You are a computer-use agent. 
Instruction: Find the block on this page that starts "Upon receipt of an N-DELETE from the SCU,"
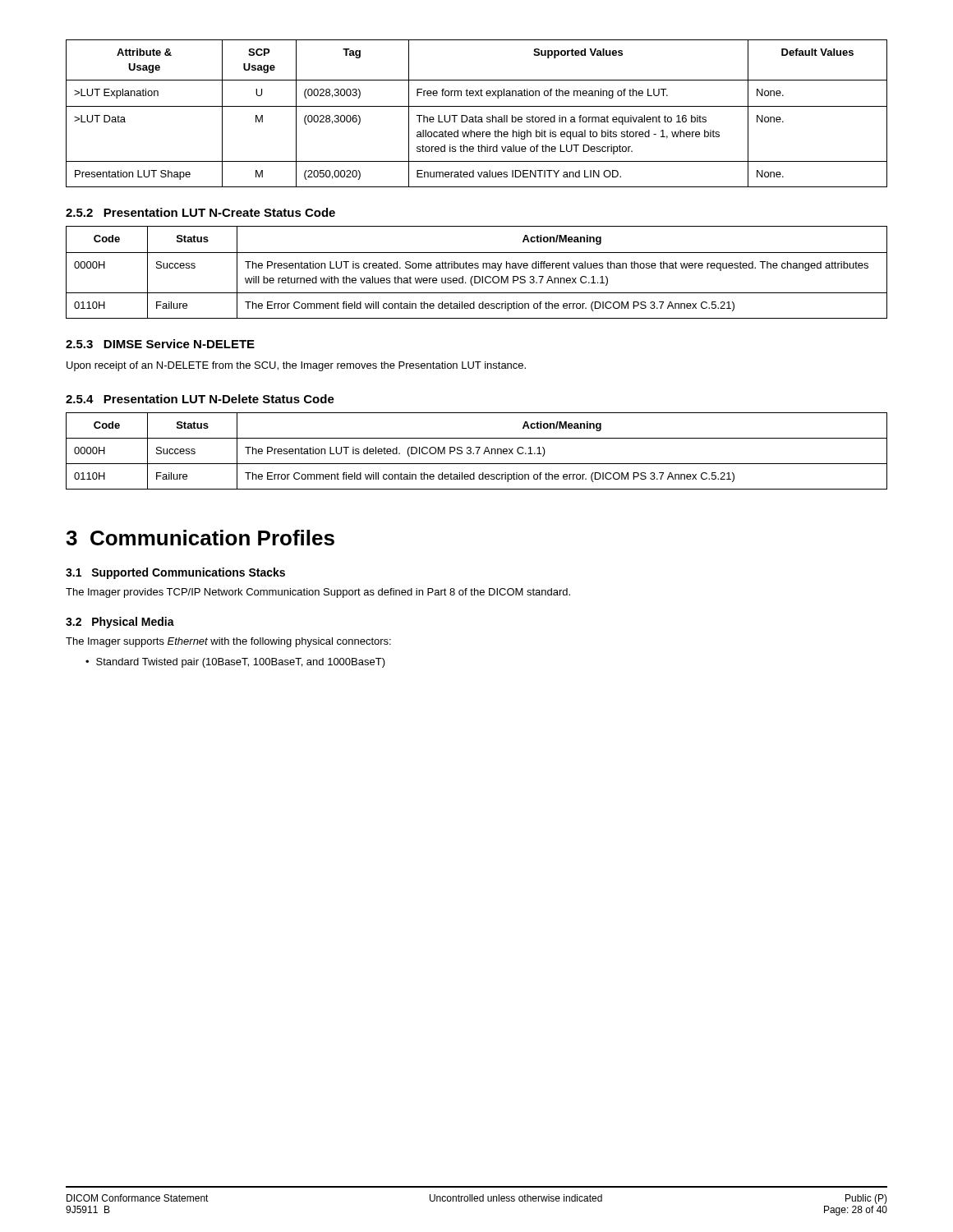[x=296, y=365]
